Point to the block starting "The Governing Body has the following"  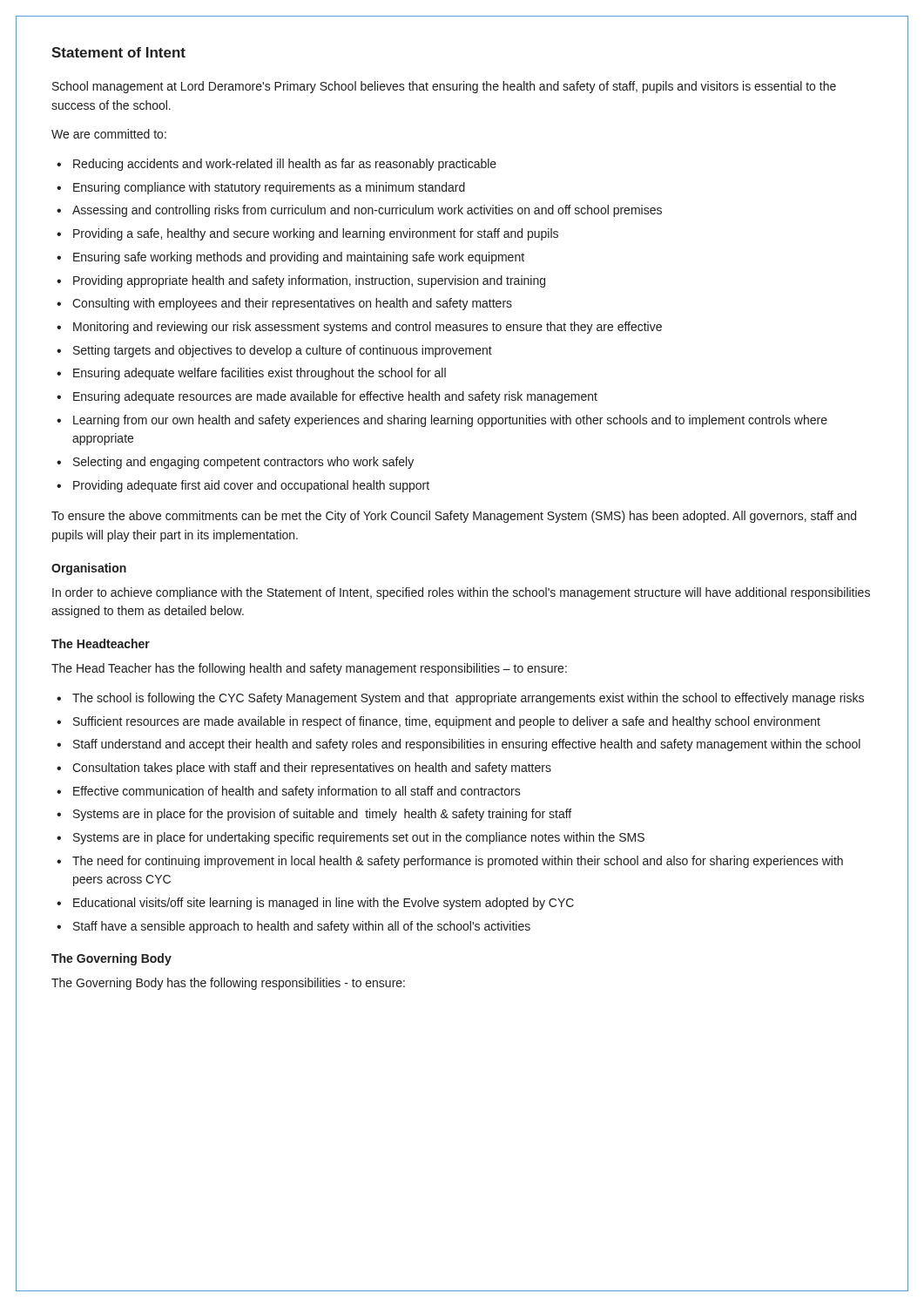(x=229, y=983)
